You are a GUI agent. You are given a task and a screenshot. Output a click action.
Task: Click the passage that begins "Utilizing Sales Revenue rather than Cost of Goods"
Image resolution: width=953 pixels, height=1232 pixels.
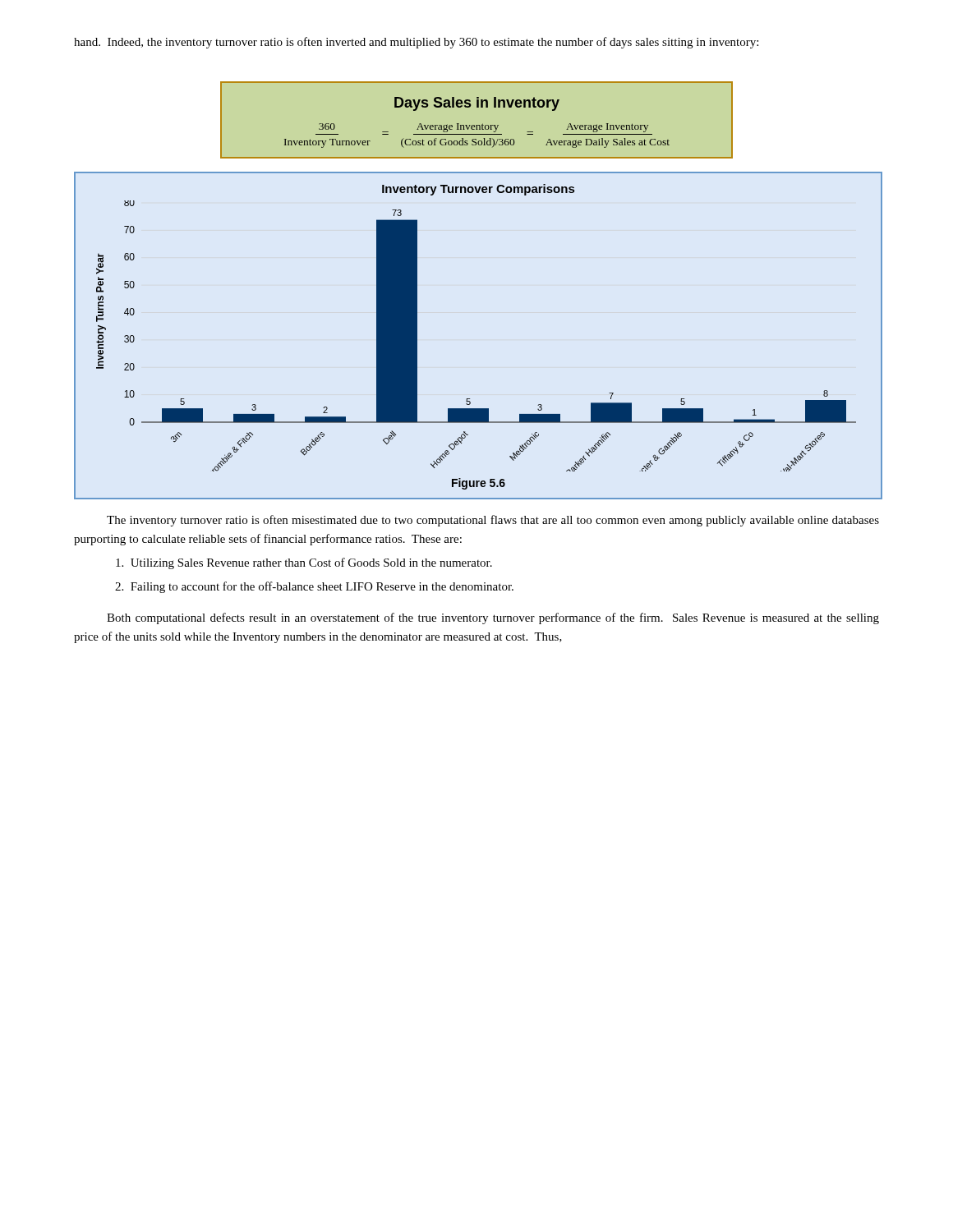pyautogui.click(x=304, y=563)
